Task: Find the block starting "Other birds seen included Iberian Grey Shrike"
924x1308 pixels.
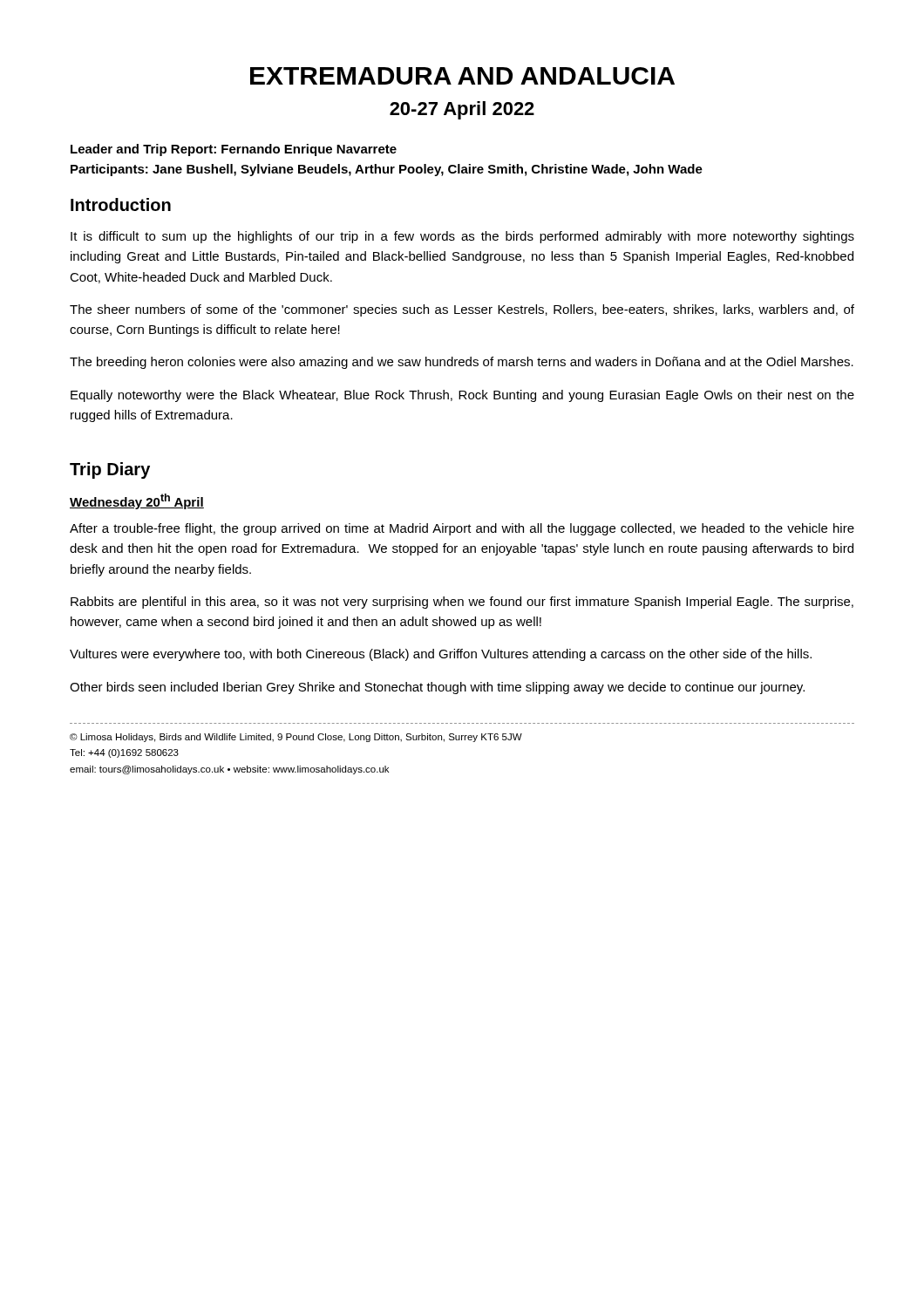Action: coord(438,686)
